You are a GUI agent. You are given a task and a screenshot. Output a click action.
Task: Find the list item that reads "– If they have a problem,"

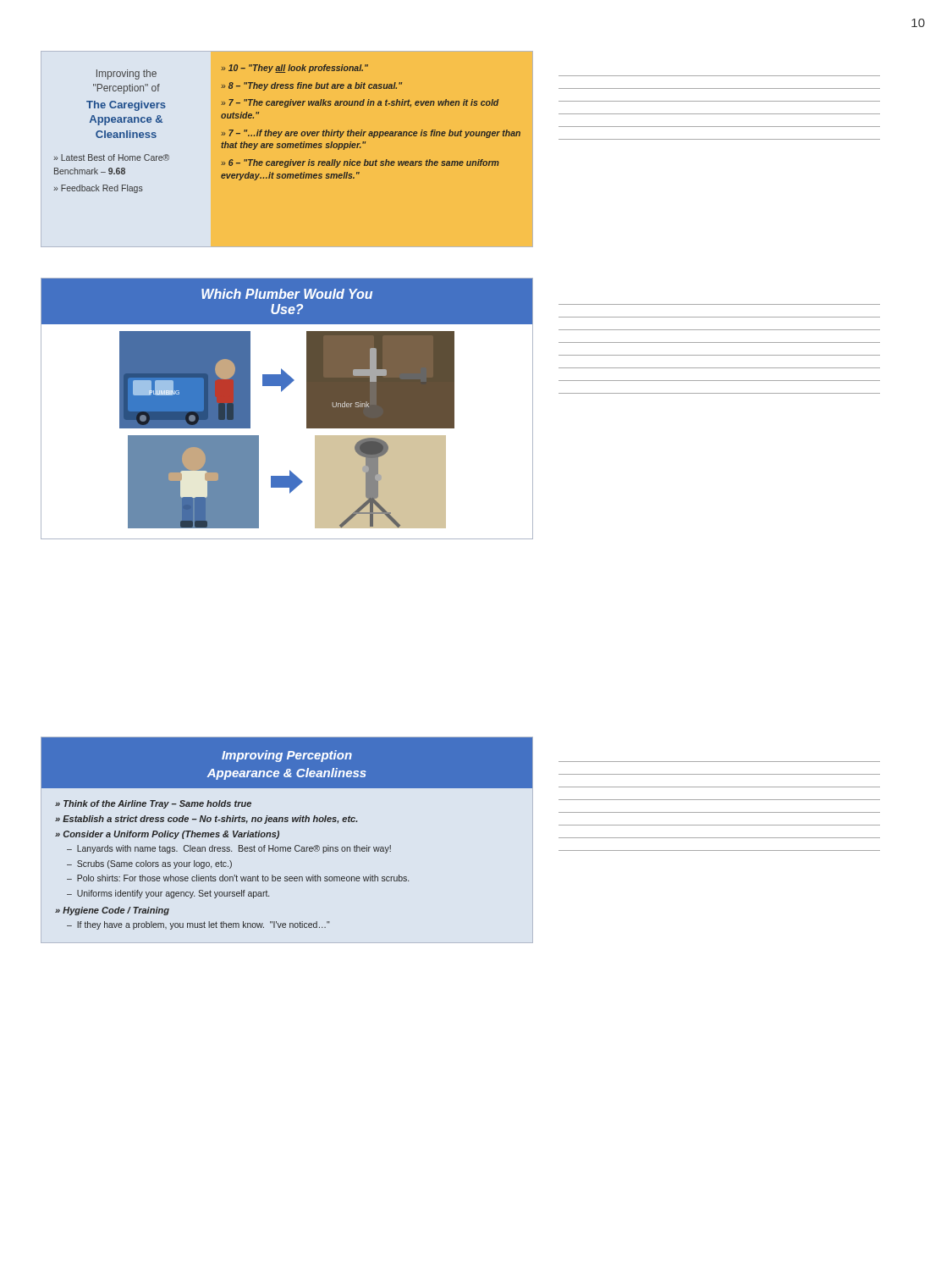[x=198, y=924]
